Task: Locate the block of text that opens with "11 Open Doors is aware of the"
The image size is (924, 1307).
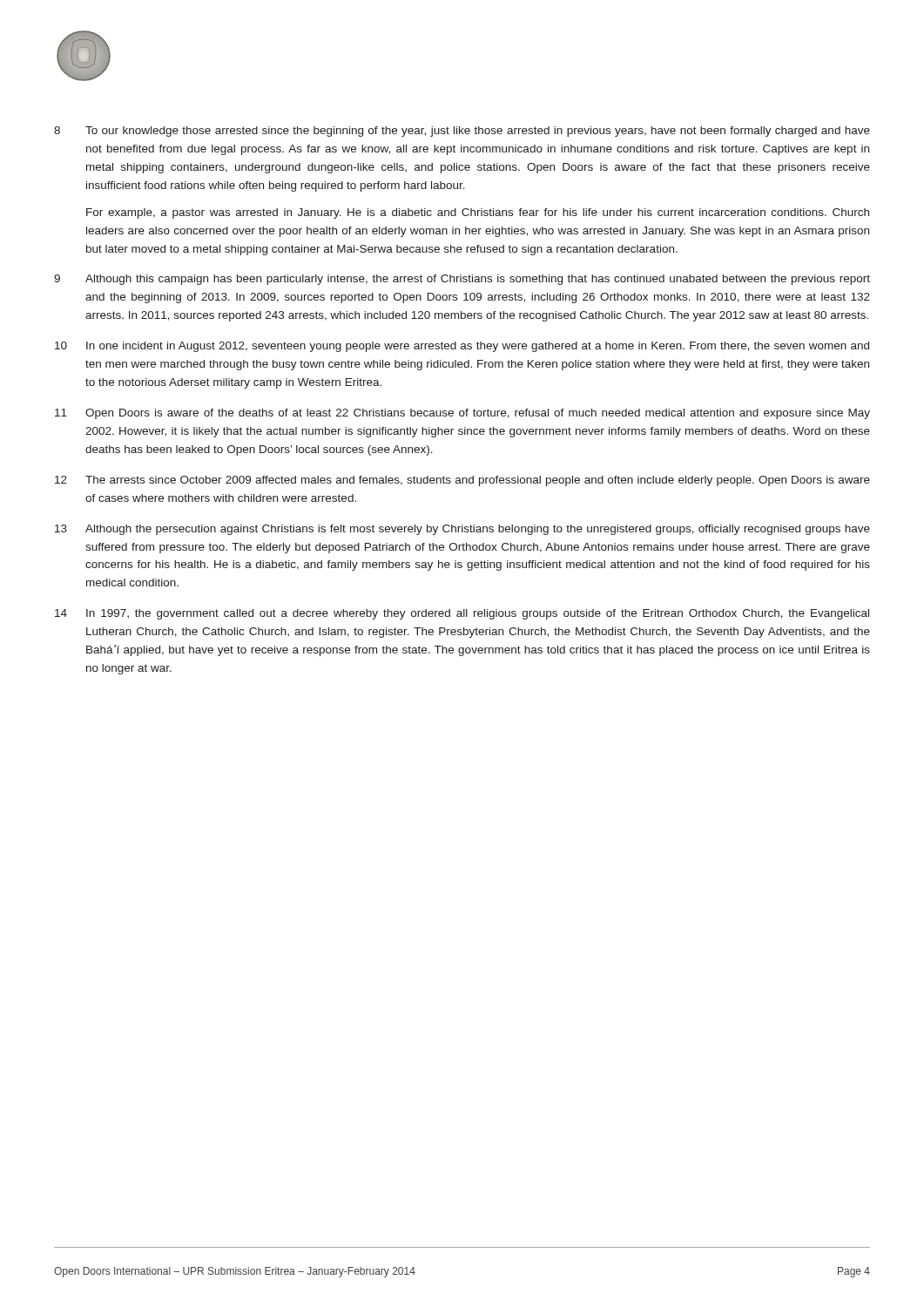Action: [x=462, y=432]
